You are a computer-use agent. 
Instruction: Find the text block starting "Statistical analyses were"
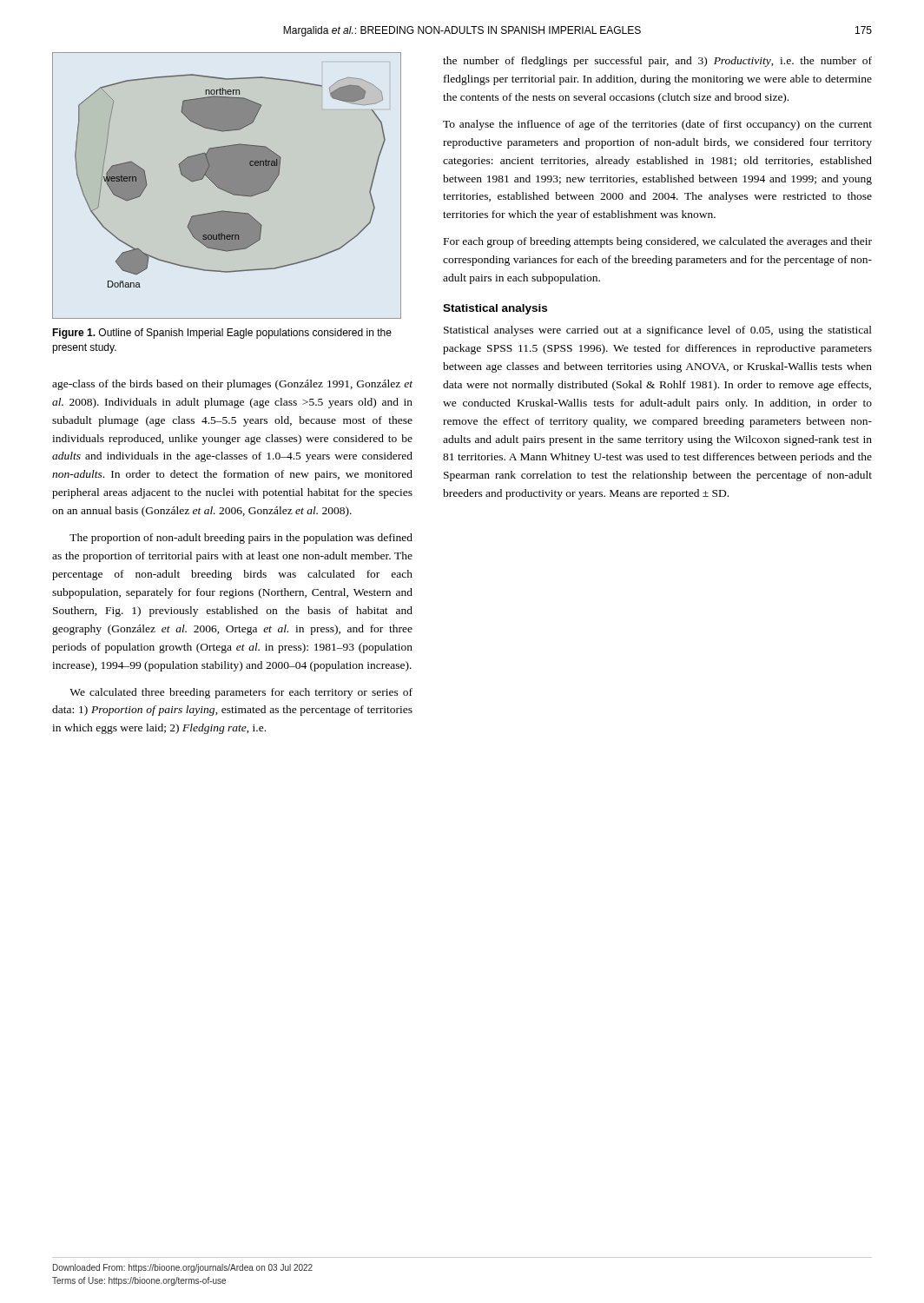pyautogui.click(x=657, y=412)
